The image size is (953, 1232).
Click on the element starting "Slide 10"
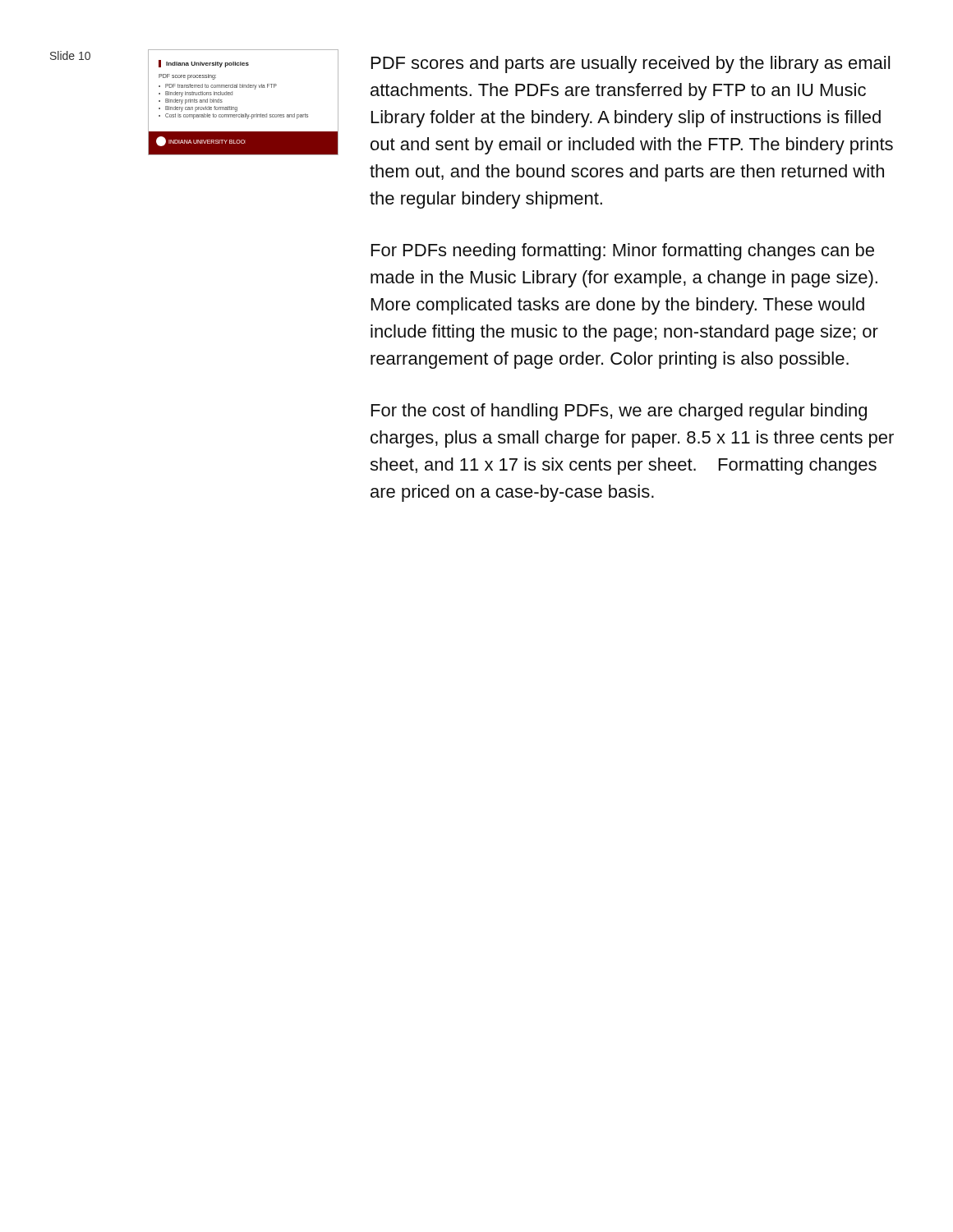pos(70,56)
